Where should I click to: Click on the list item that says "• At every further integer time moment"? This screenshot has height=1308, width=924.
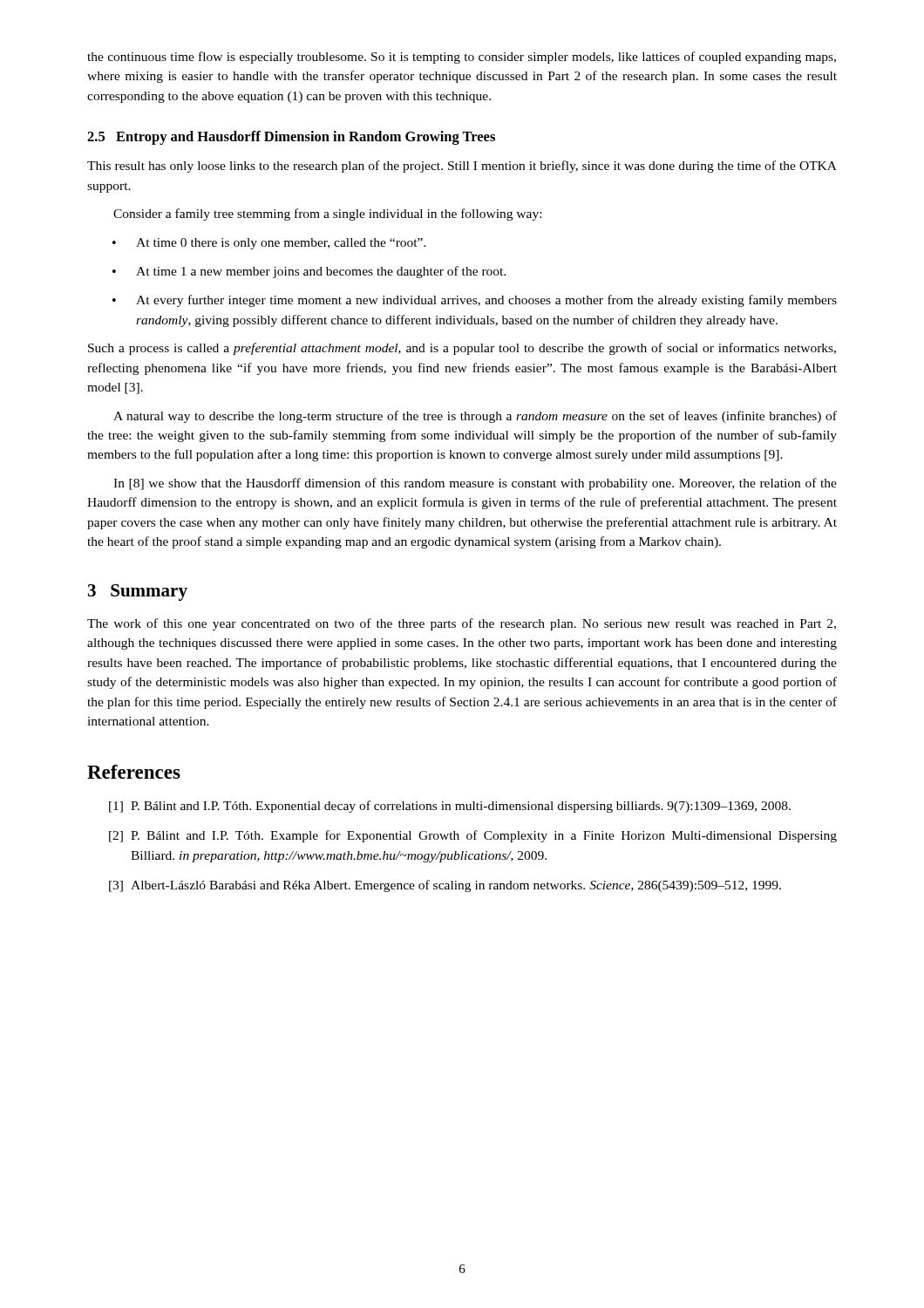point(474,310)
